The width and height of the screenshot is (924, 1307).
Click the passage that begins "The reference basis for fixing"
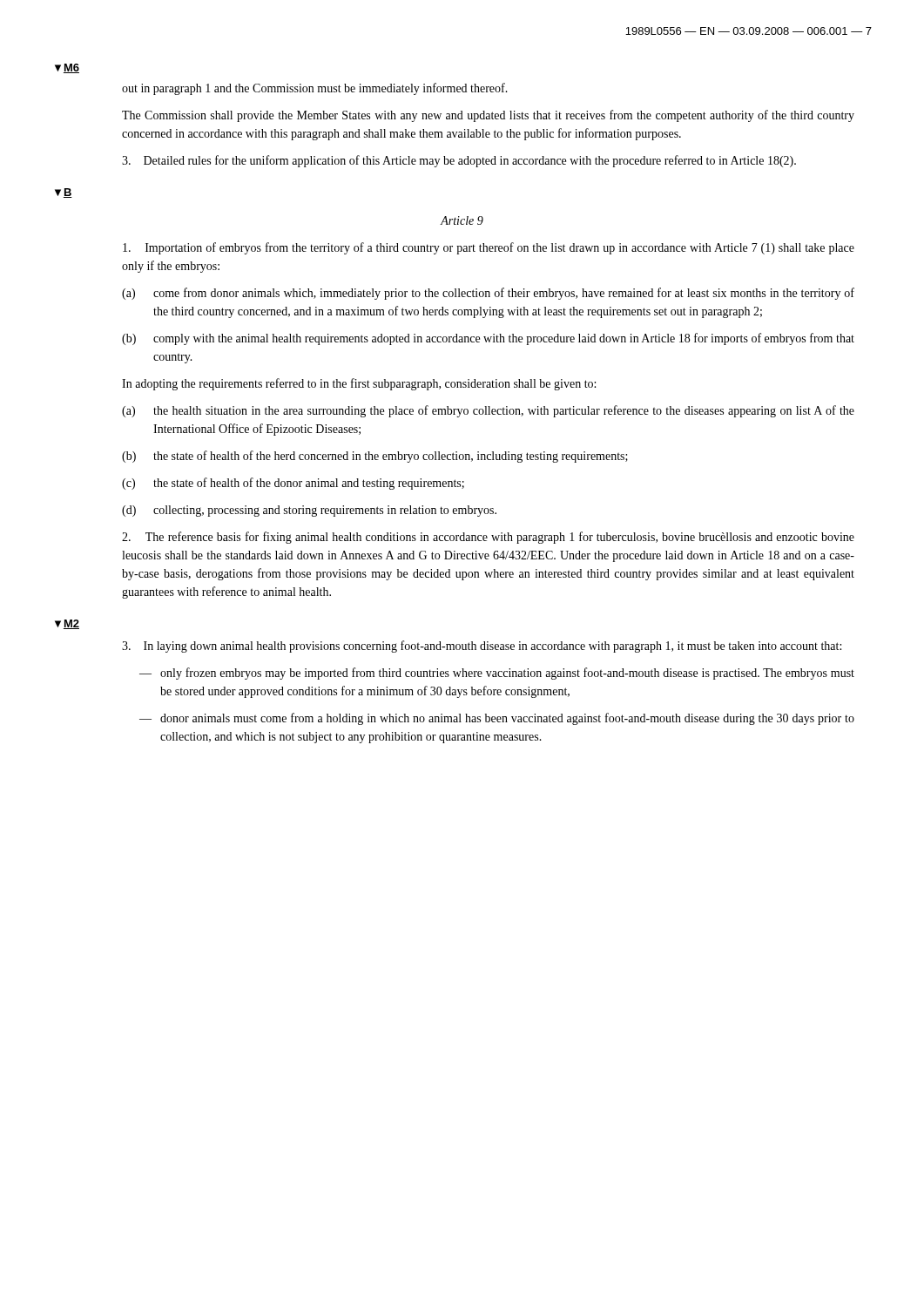(488, 565)
